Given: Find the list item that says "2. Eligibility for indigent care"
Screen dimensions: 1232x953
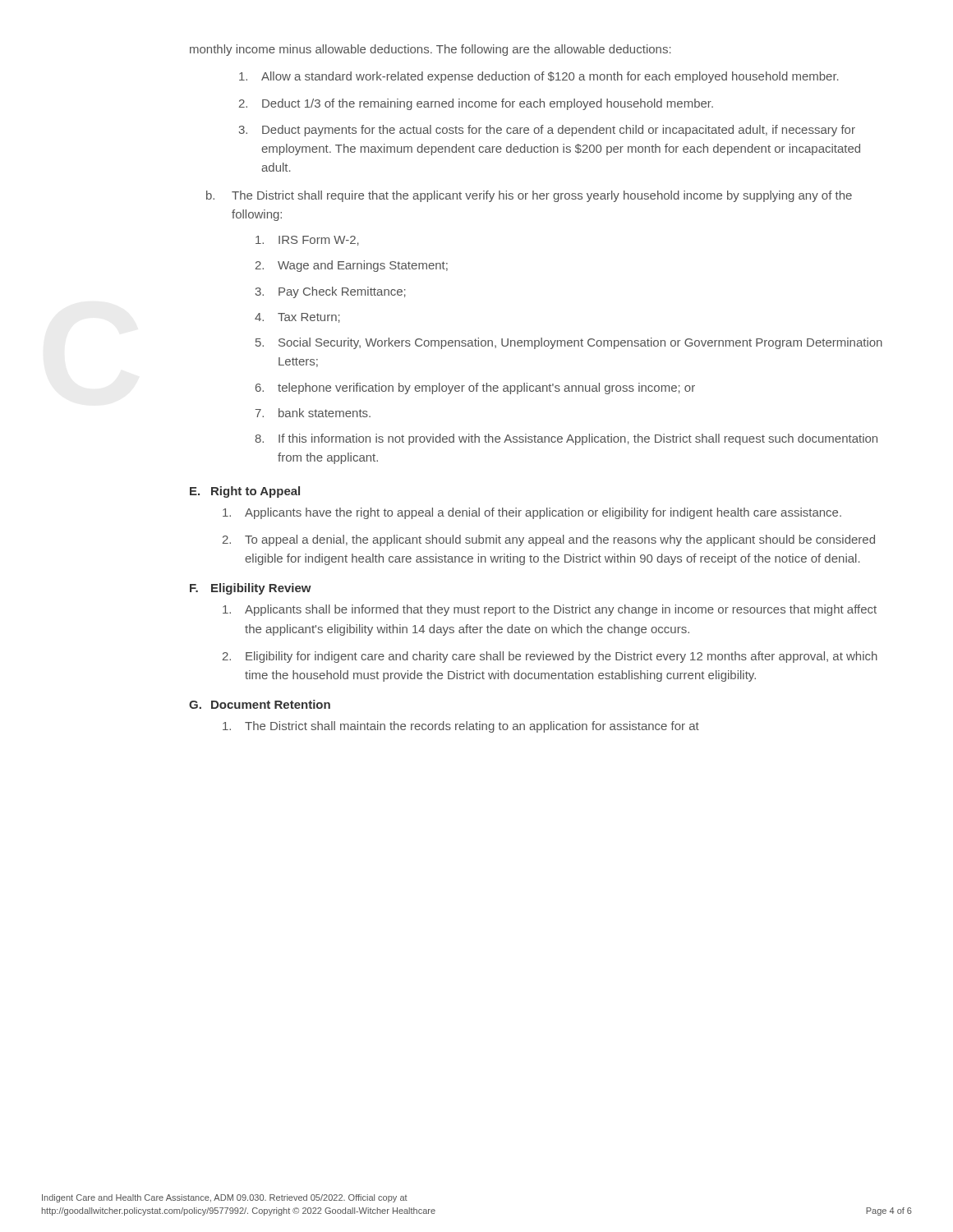Looking at the screenshot, I should click(555, 665).
